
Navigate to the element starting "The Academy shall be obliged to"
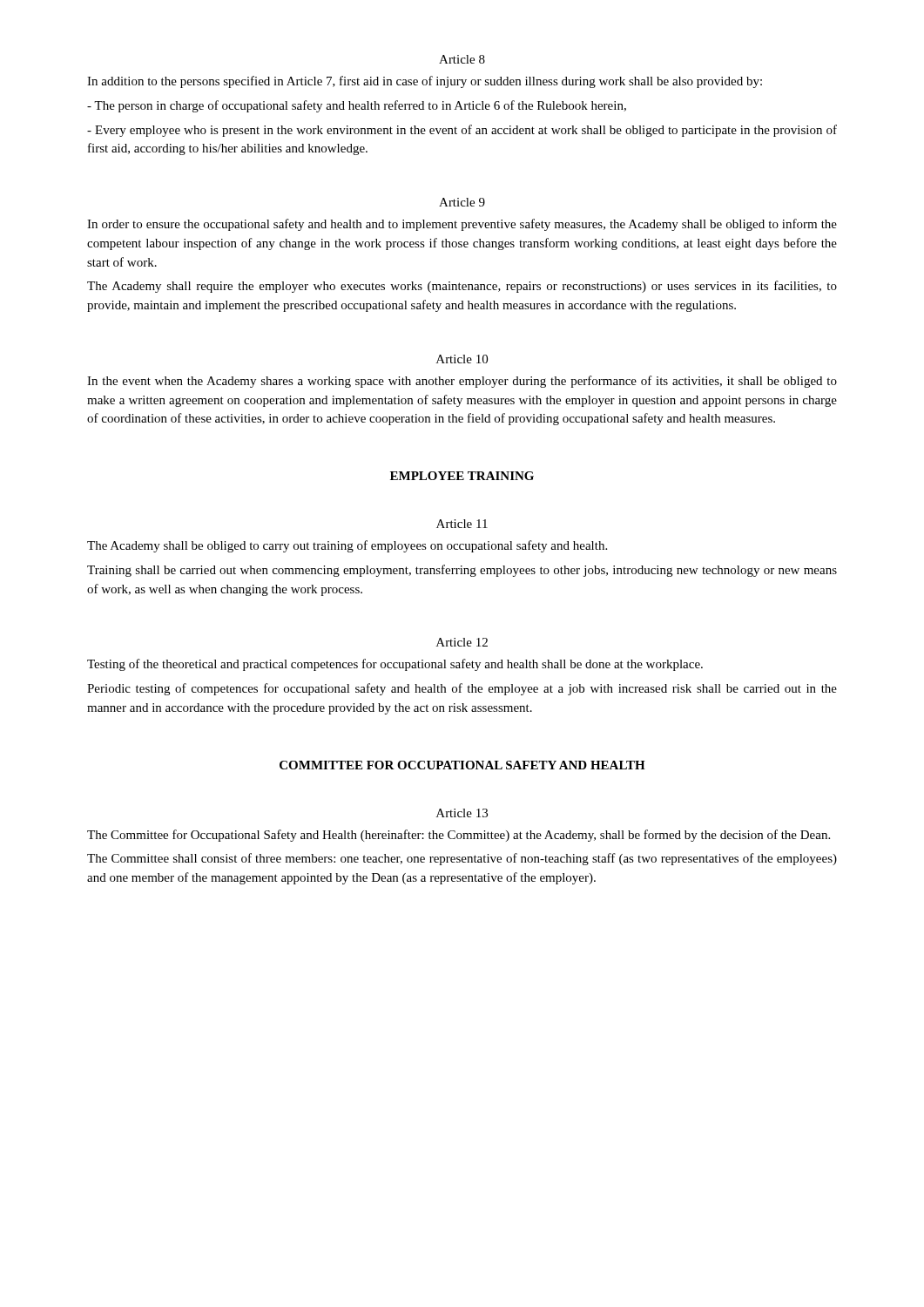click(462, 546)
